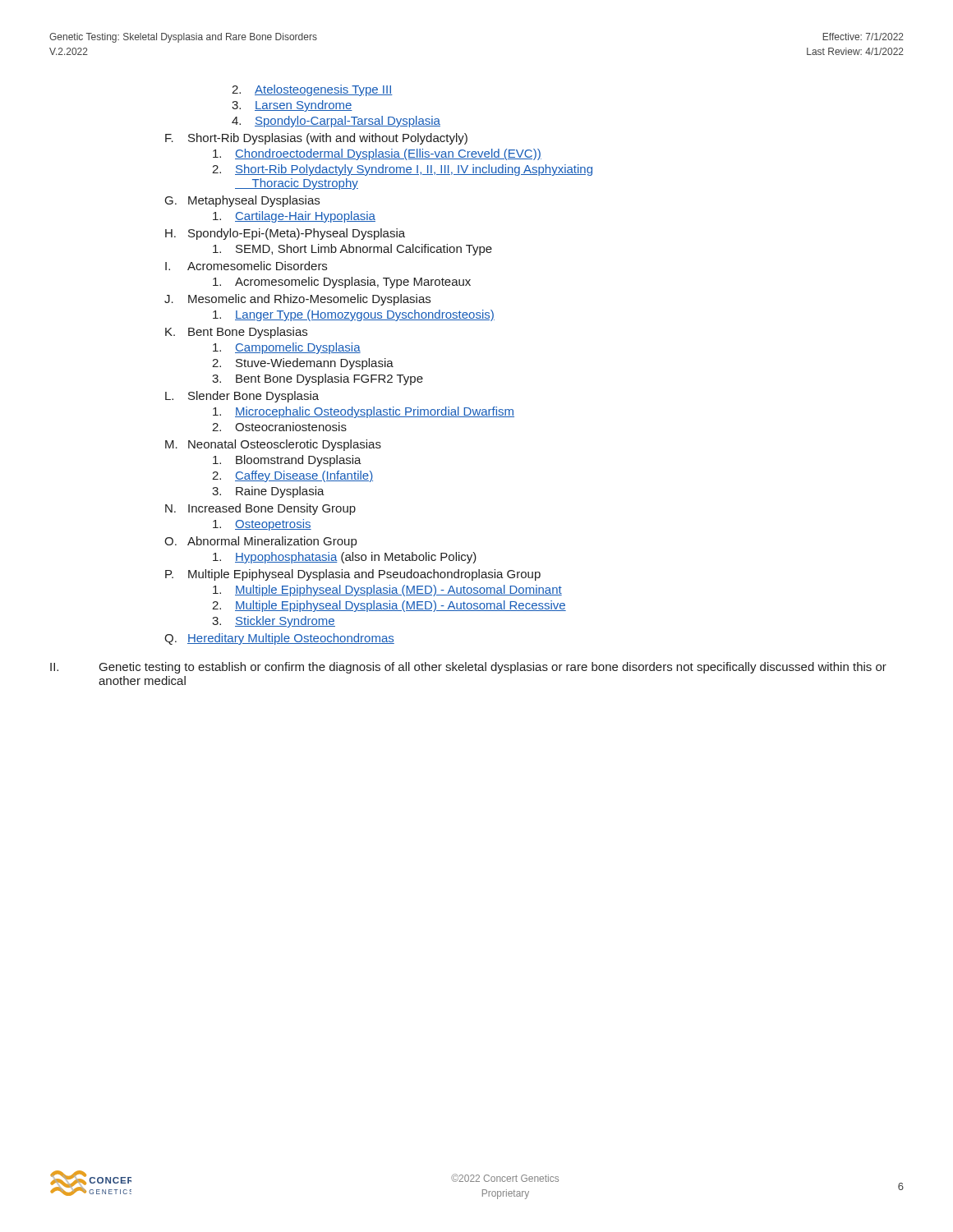
Task: Find the list item that reads "3. Raine Dysplasia"
Action: [268, 491]
